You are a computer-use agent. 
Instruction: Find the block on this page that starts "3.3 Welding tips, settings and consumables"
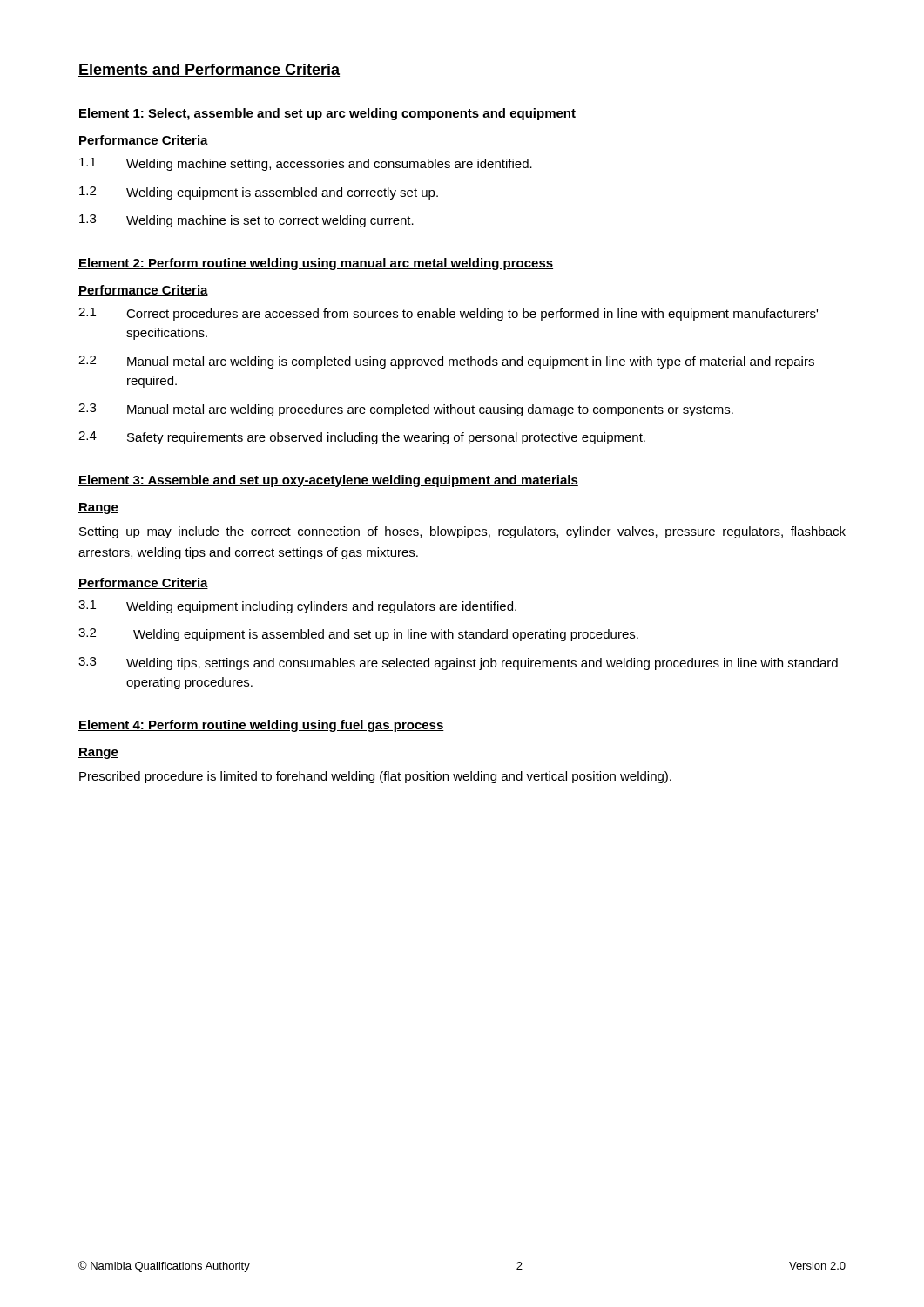coord(462,673)
